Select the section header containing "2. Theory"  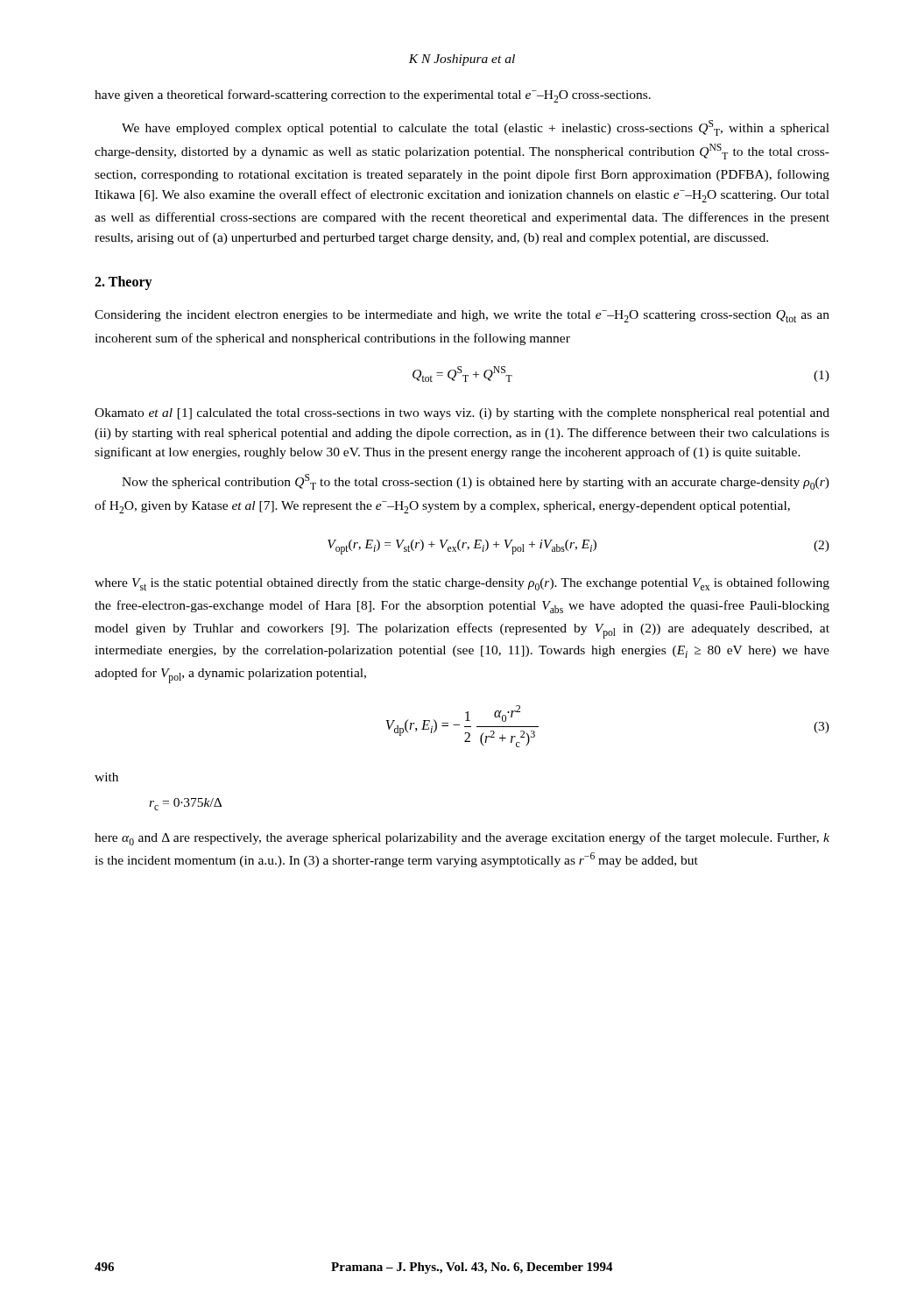pyautogui.click(x=123, y=282)
